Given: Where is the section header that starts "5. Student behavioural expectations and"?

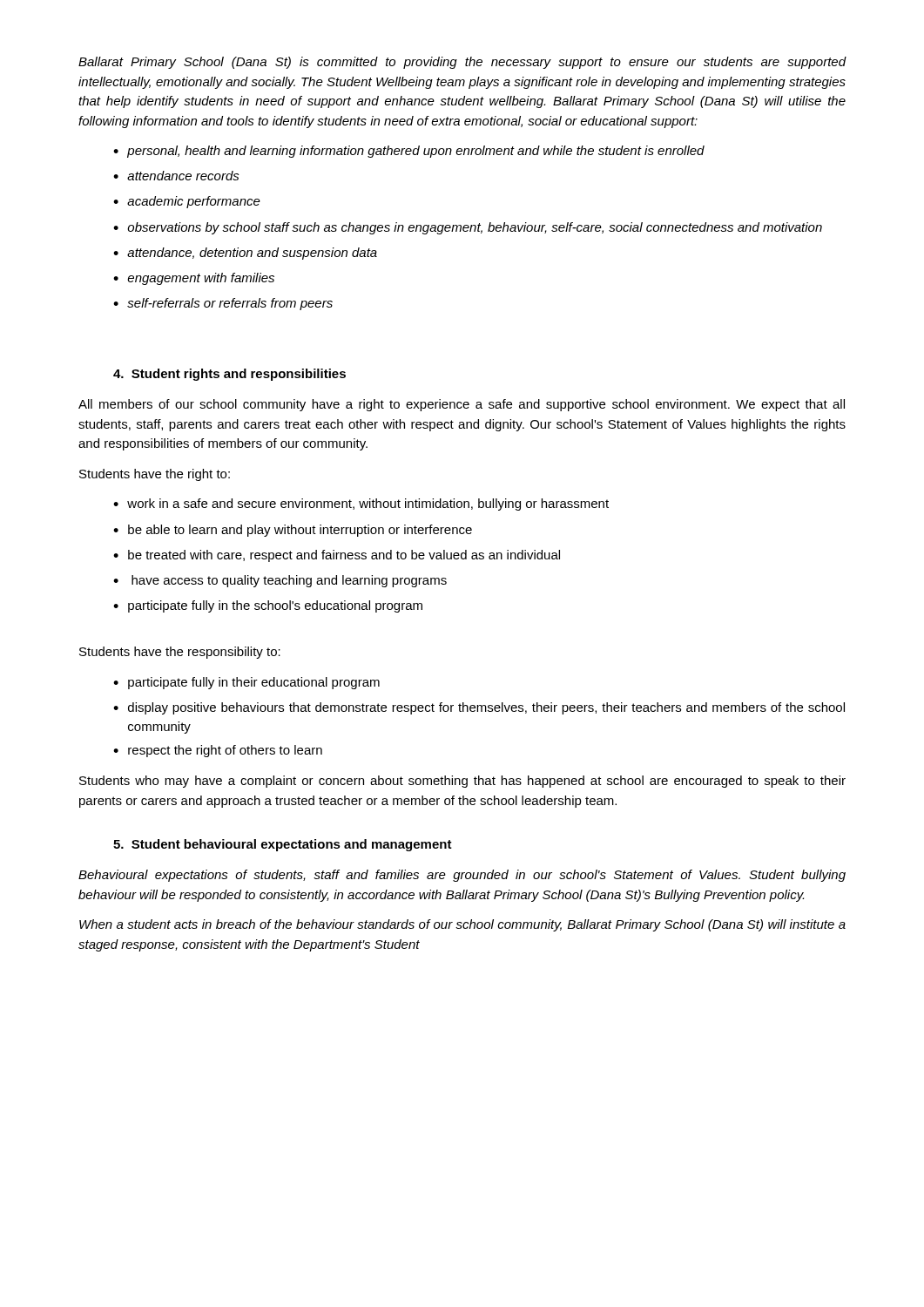Looking at the screenshot, I should [282, 844].
